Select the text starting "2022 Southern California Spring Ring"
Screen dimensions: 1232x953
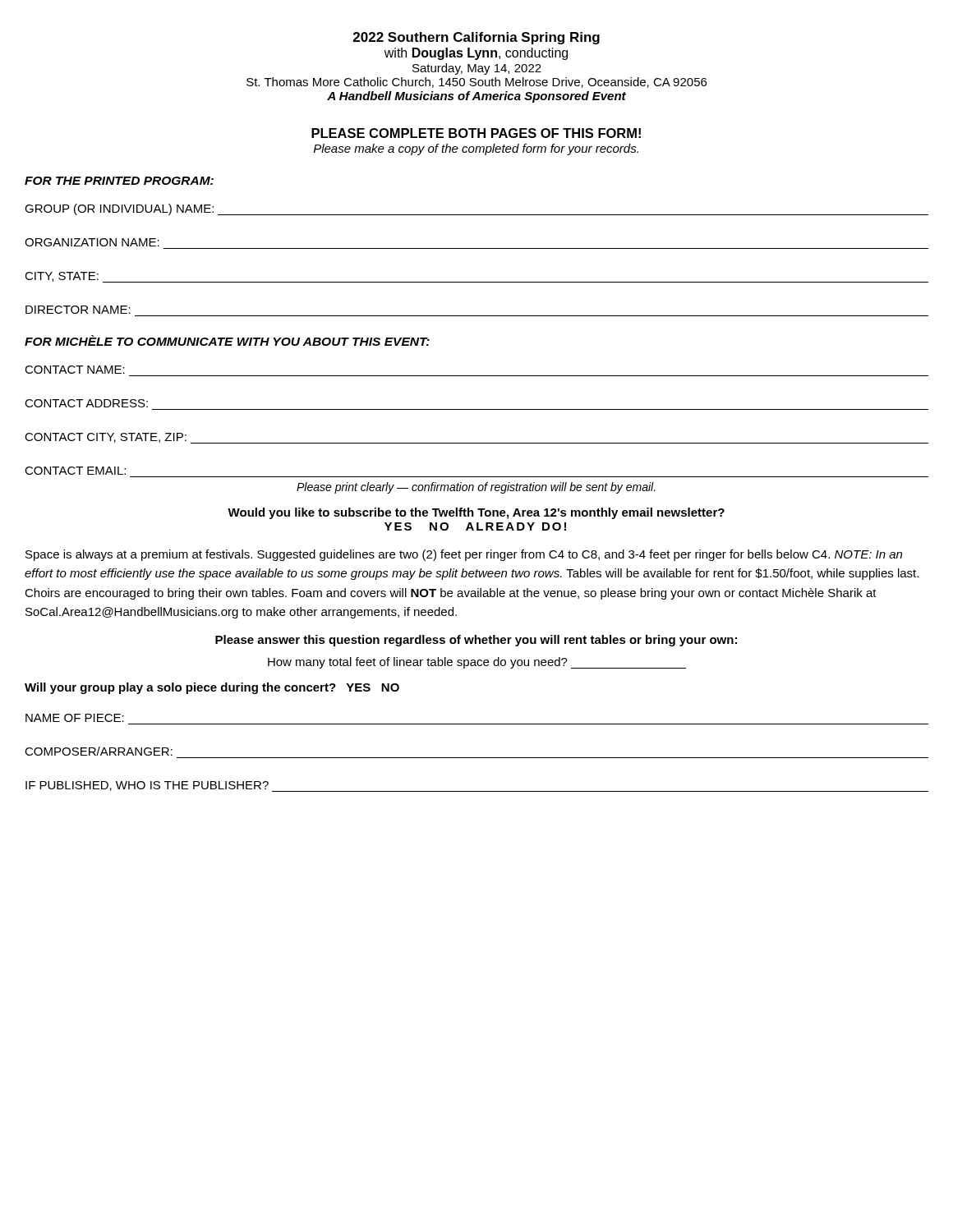point(476,66)
